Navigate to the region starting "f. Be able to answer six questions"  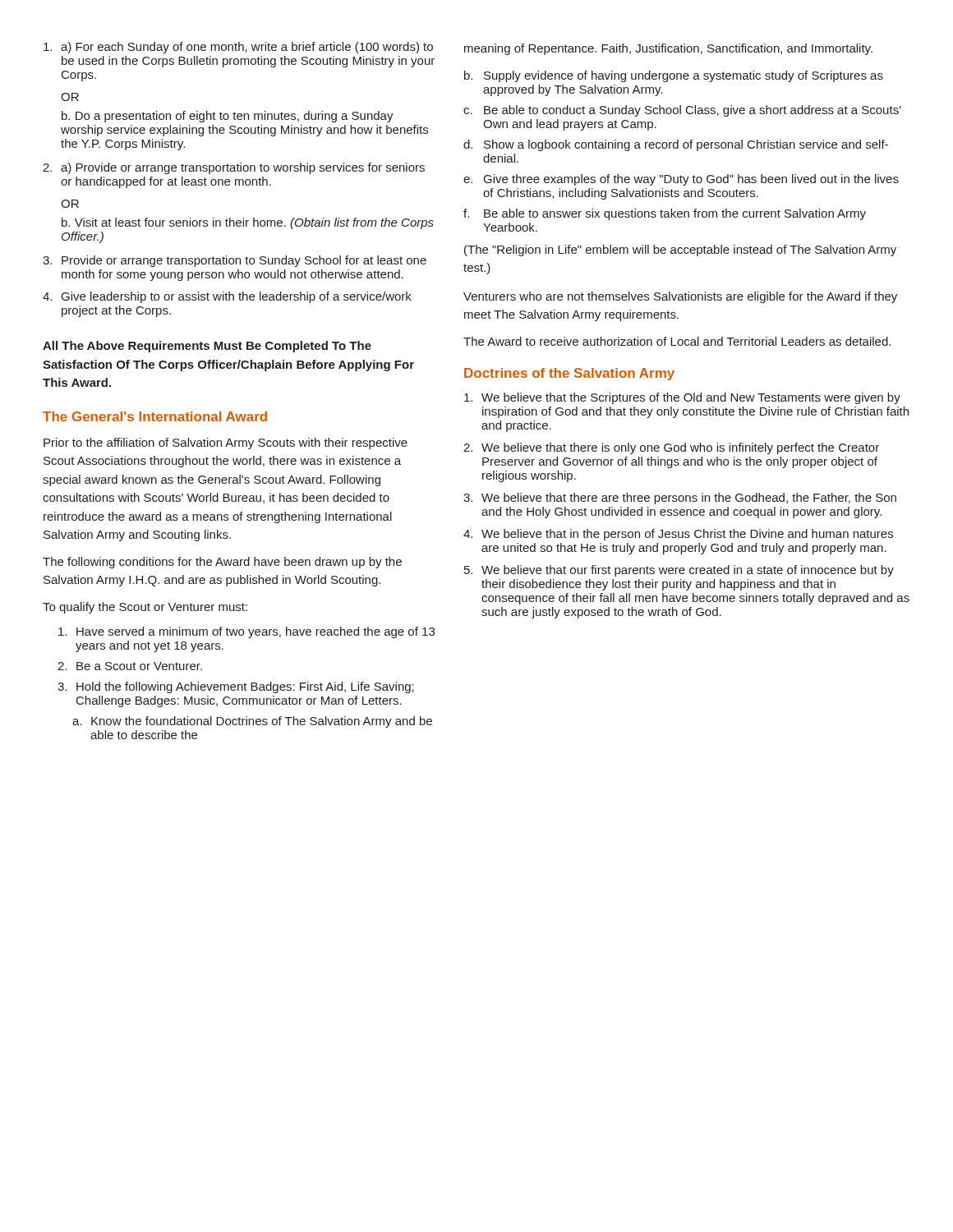pos(687,220)
